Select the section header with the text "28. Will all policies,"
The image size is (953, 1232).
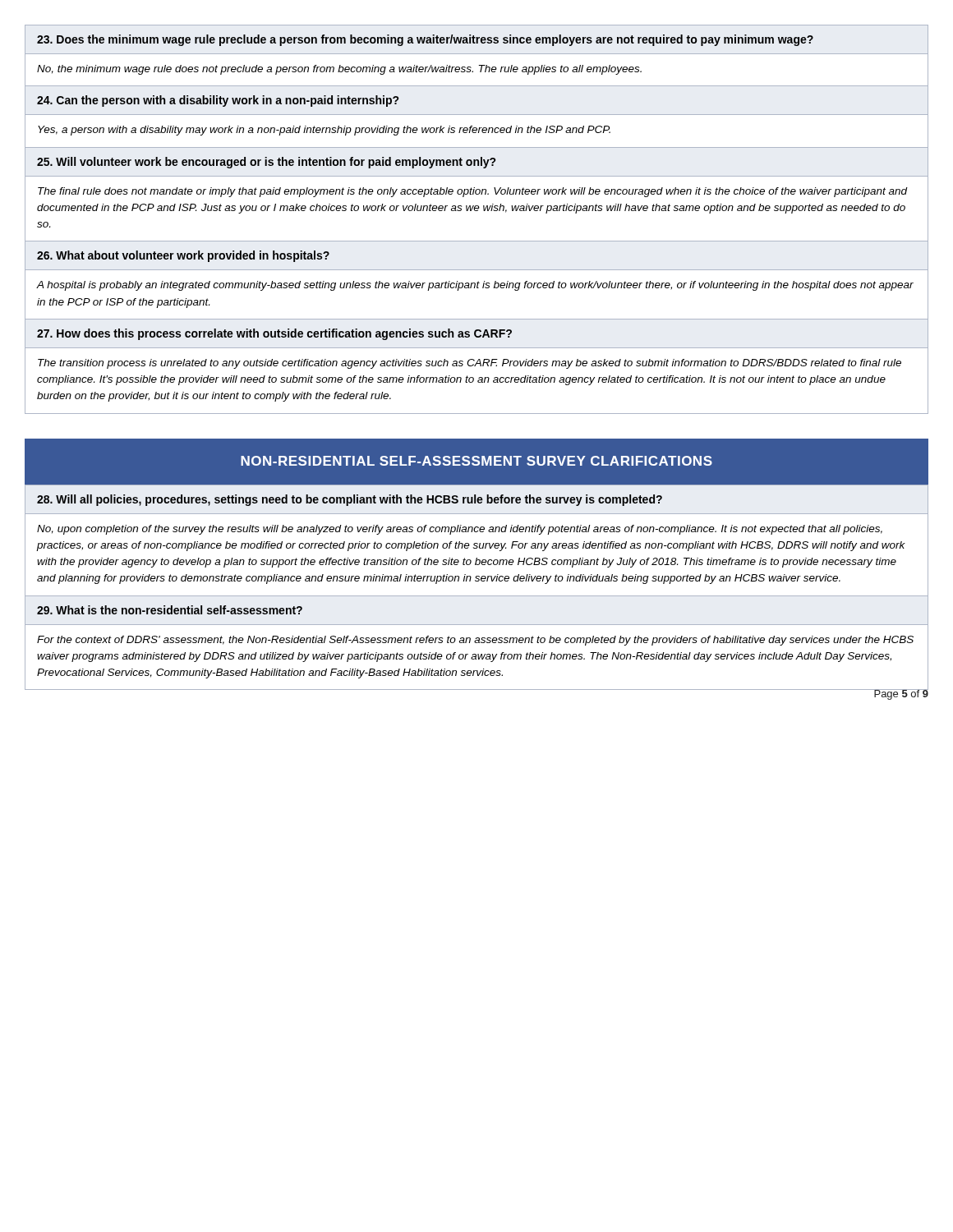pos(350,499)
